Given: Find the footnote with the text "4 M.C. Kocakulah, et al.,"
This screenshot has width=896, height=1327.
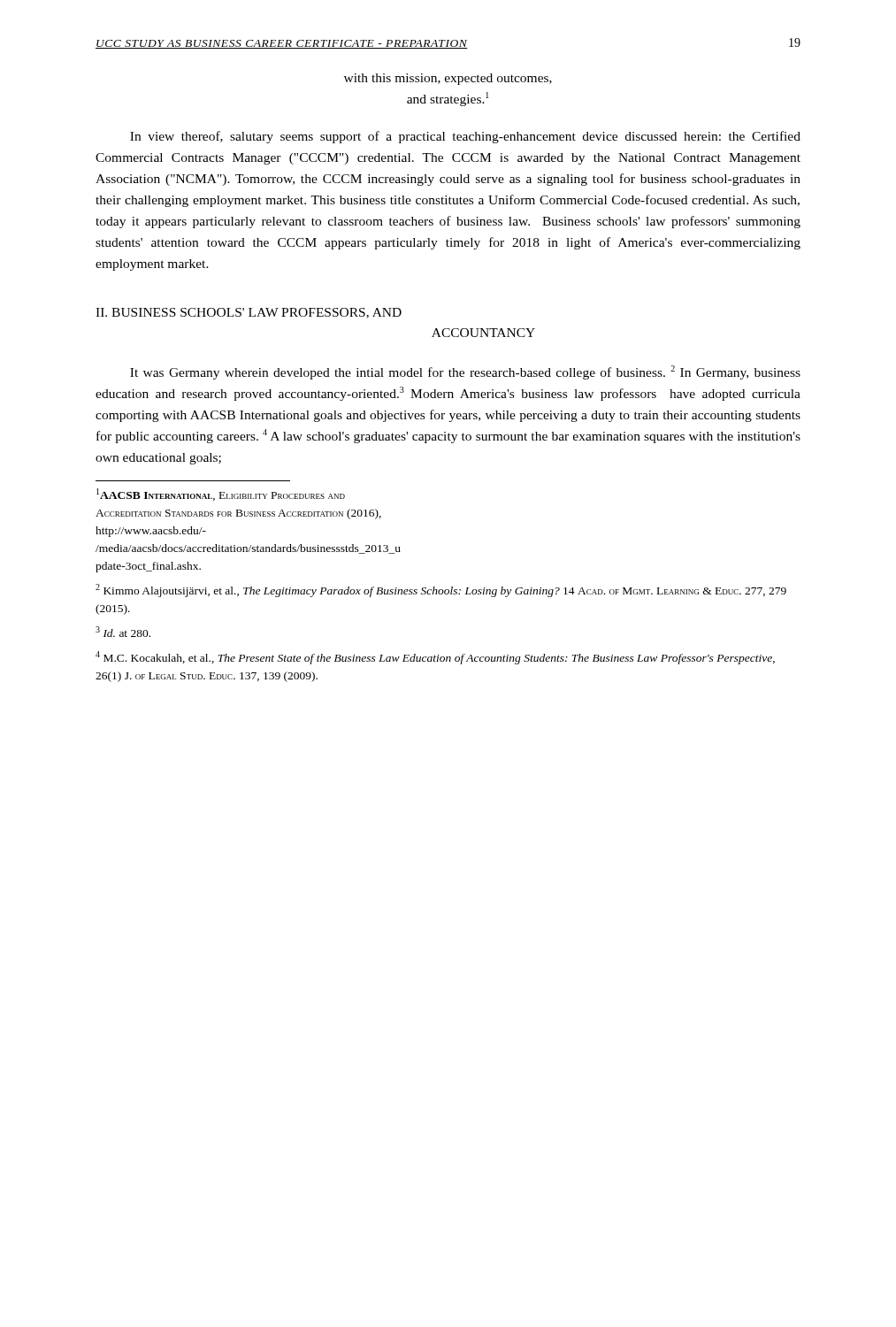Looking at the screenshot, I should [435, 666].
